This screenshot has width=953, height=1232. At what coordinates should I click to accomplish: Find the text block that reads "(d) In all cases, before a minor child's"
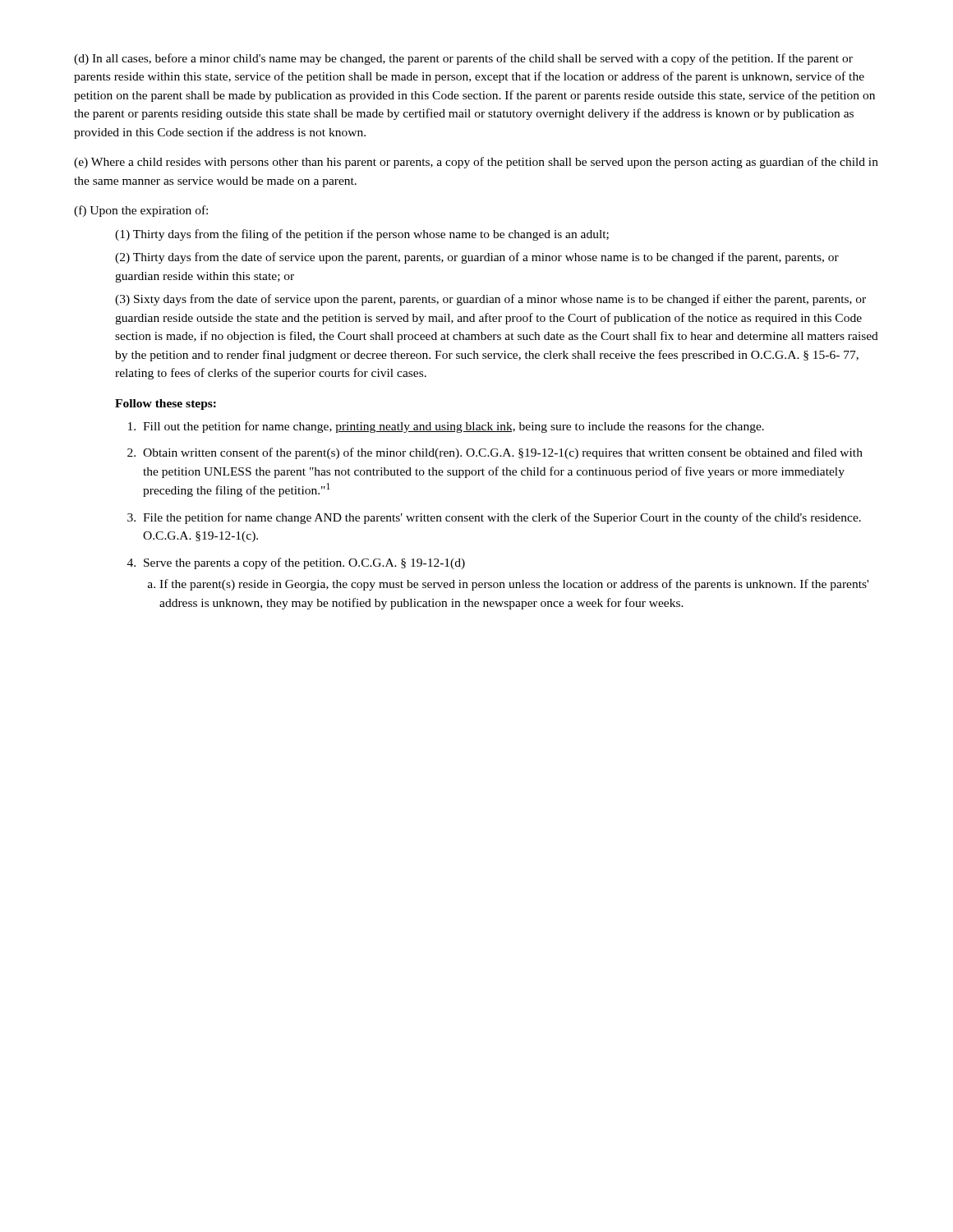tap(475, 95)
